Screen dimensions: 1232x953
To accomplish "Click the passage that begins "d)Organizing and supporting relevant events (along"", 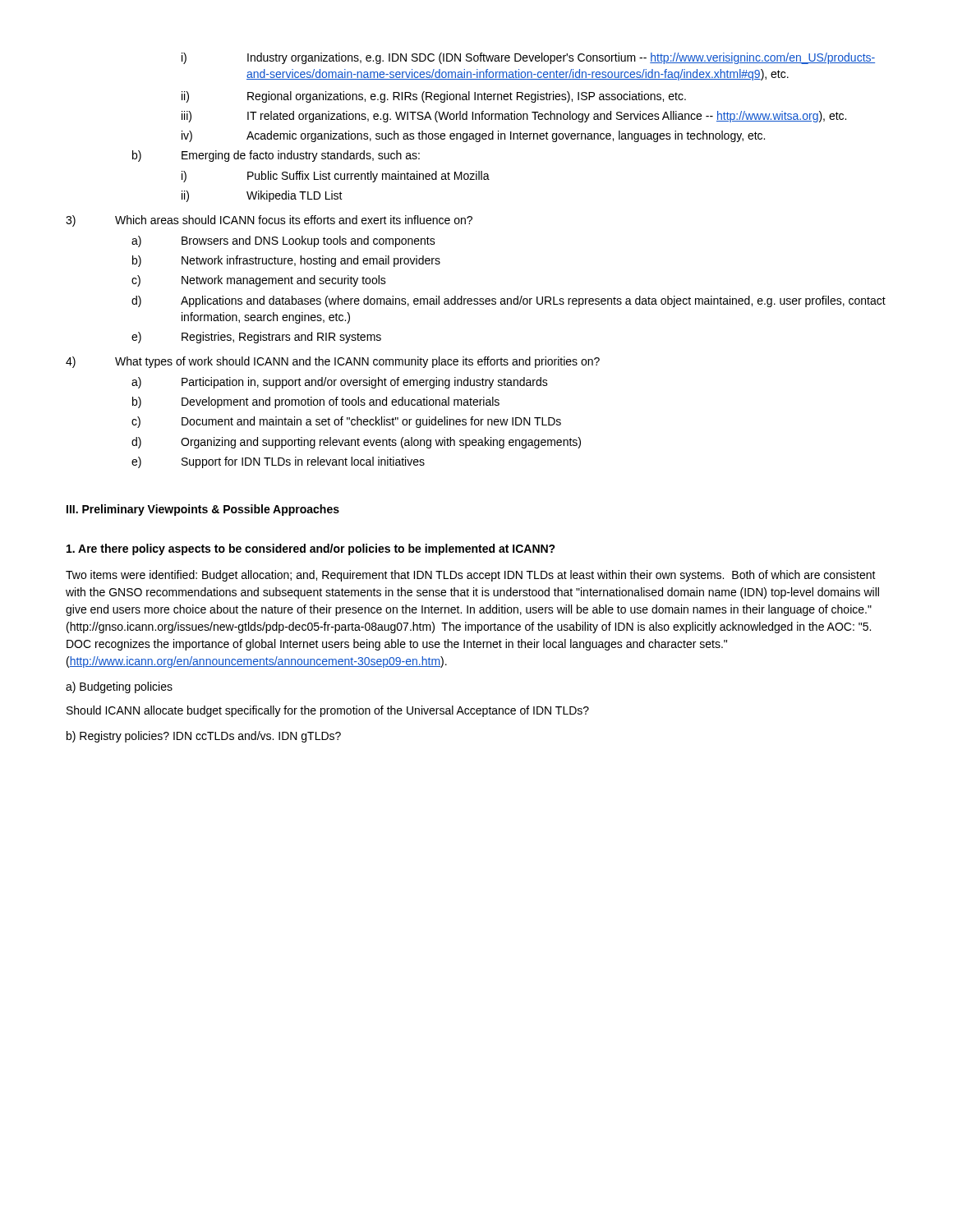I will 357,442.
